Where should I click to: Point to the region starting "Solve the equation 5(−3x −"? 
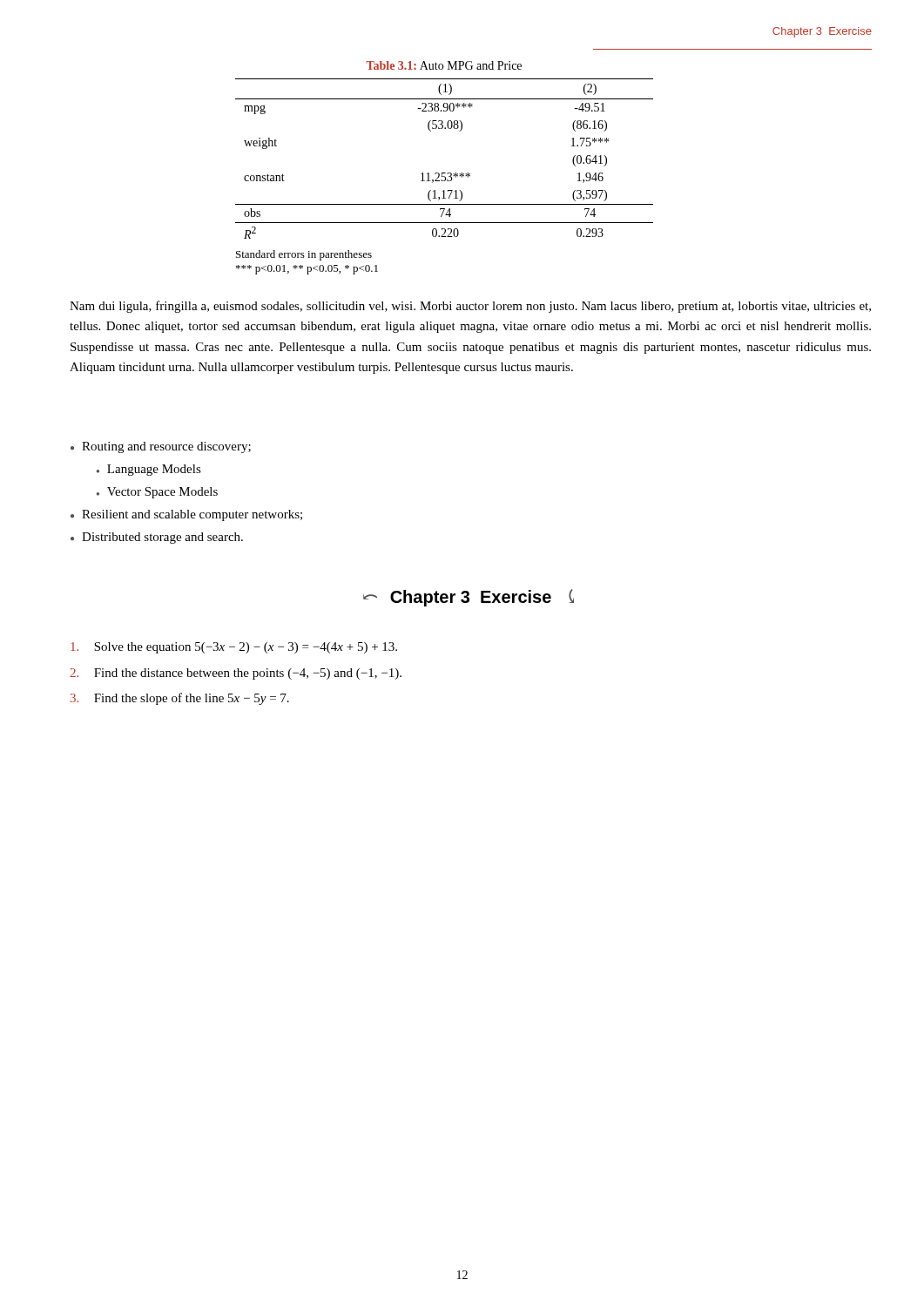[234, 647]
